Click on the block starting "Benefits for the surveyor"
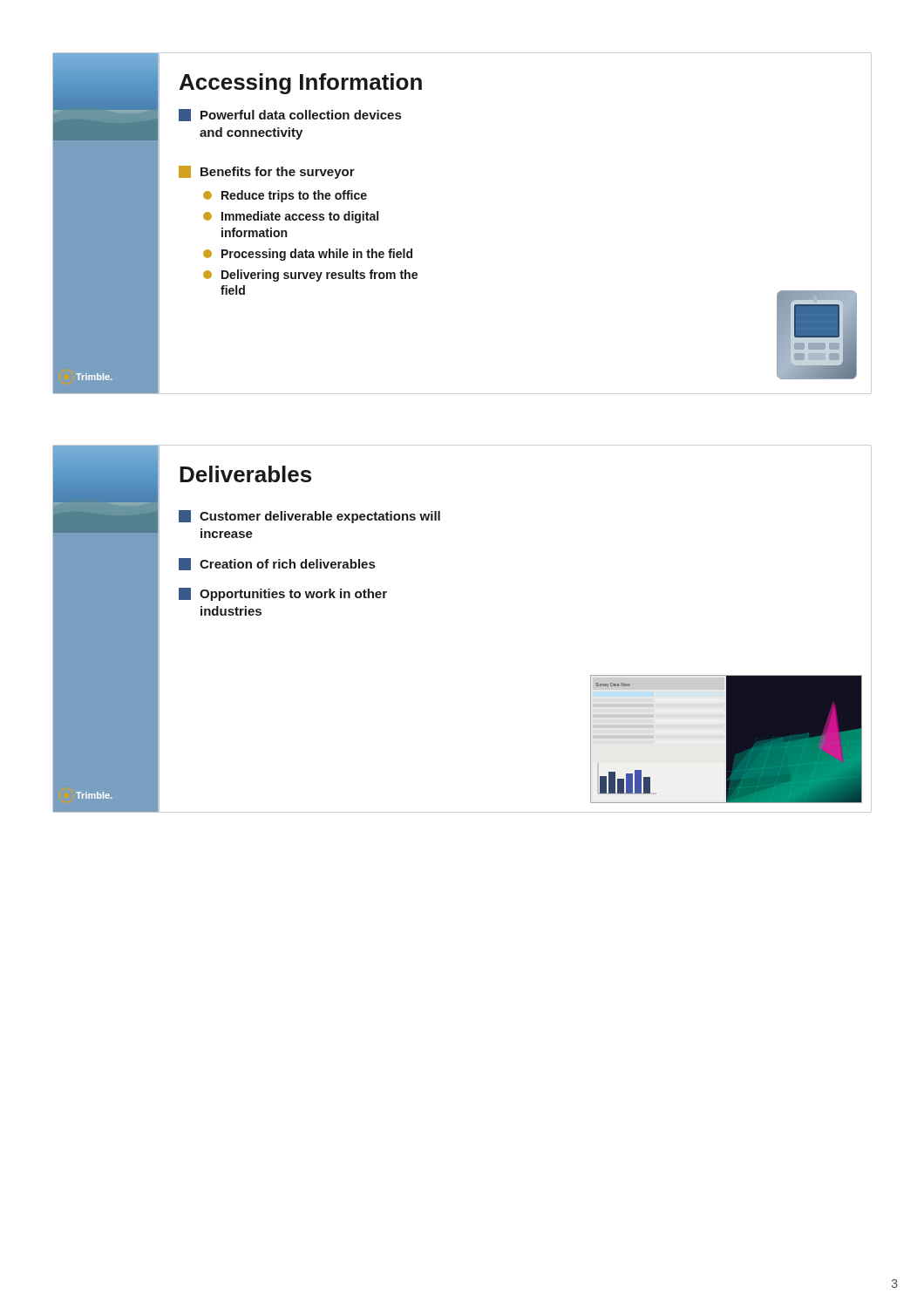This screenshot has width=924, height=1308. pos(267,172)
